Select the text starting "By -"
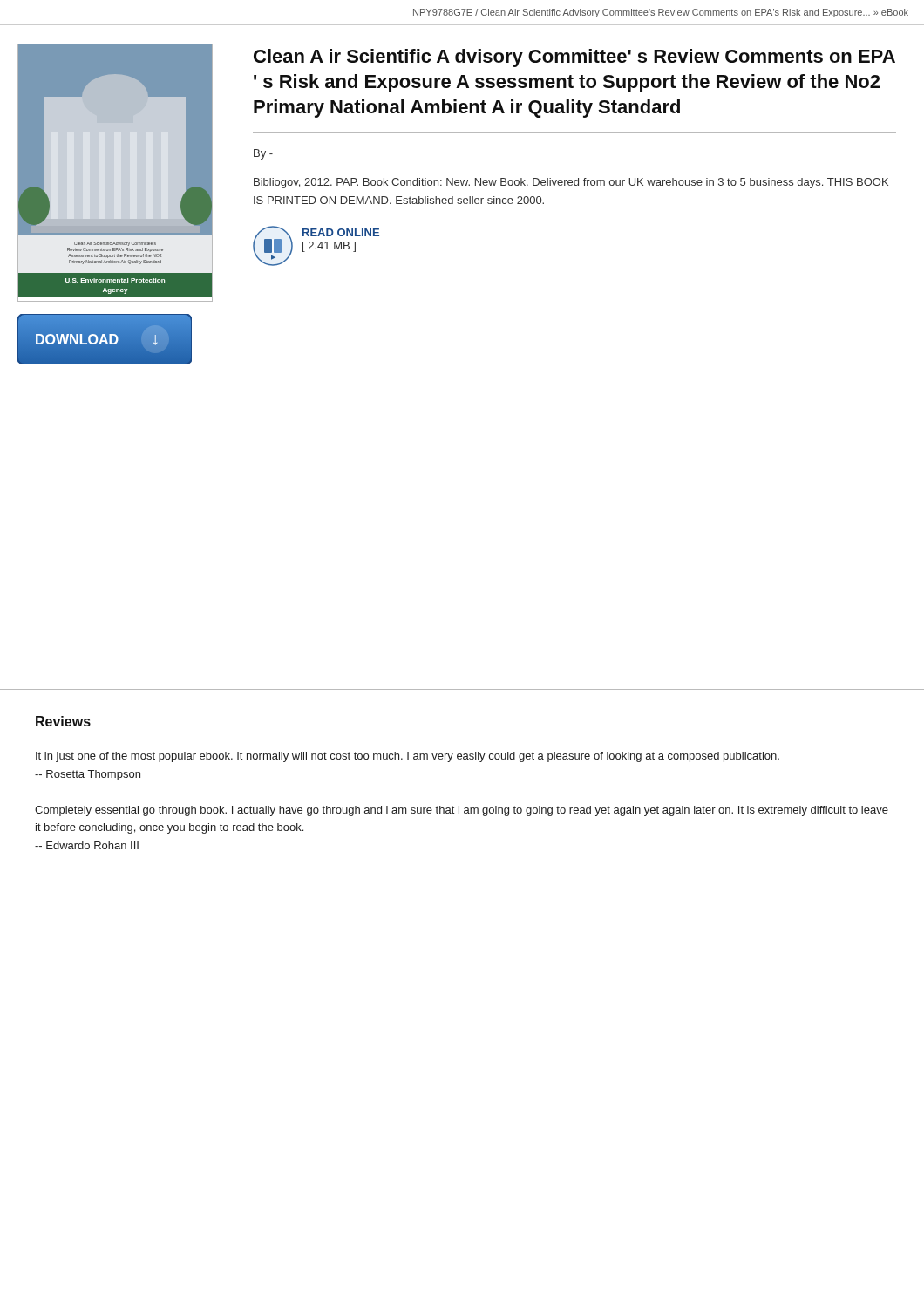 [263, 153]
